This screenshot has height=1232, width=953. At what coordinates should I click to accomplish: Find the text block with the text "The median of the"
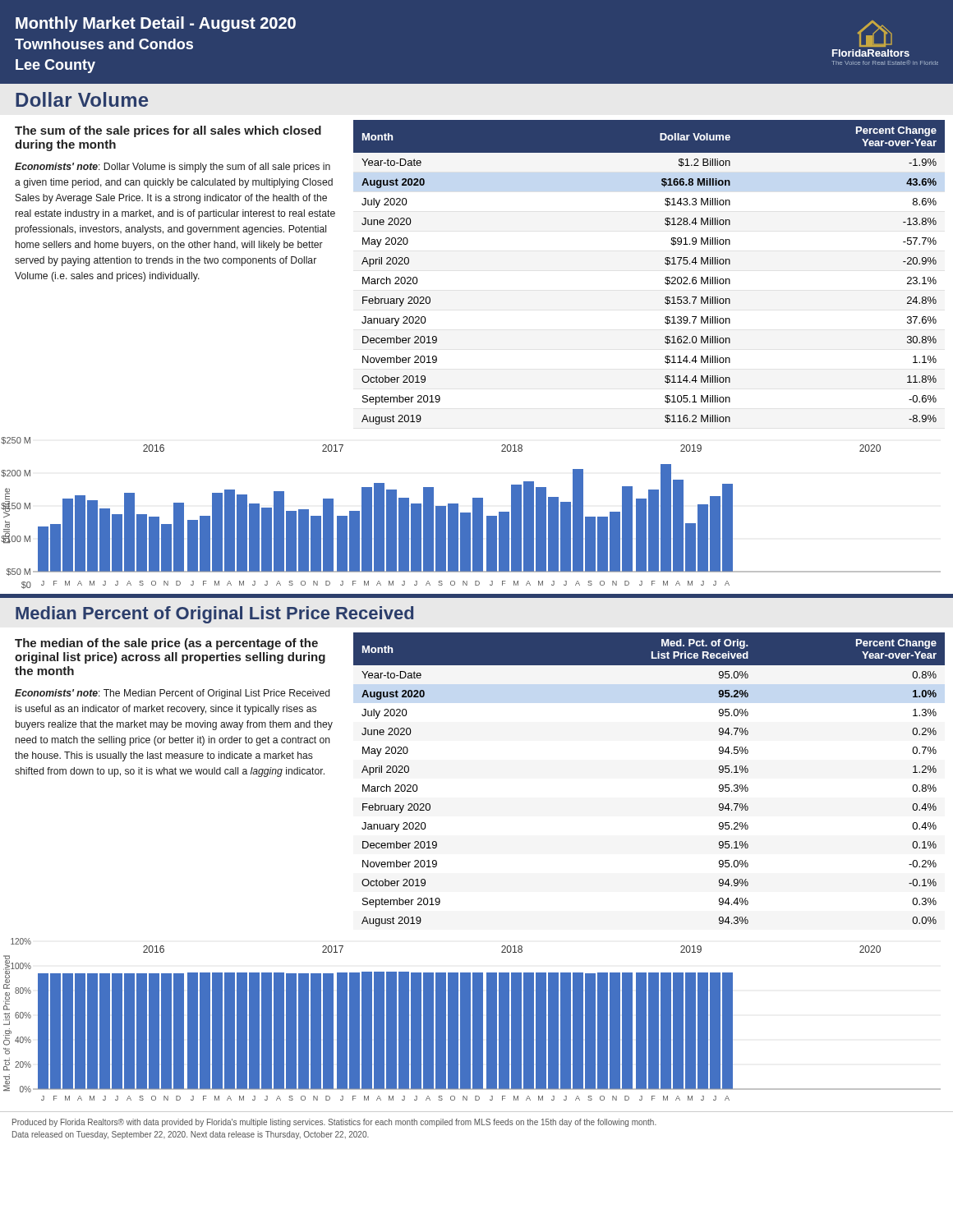(170, 657)
